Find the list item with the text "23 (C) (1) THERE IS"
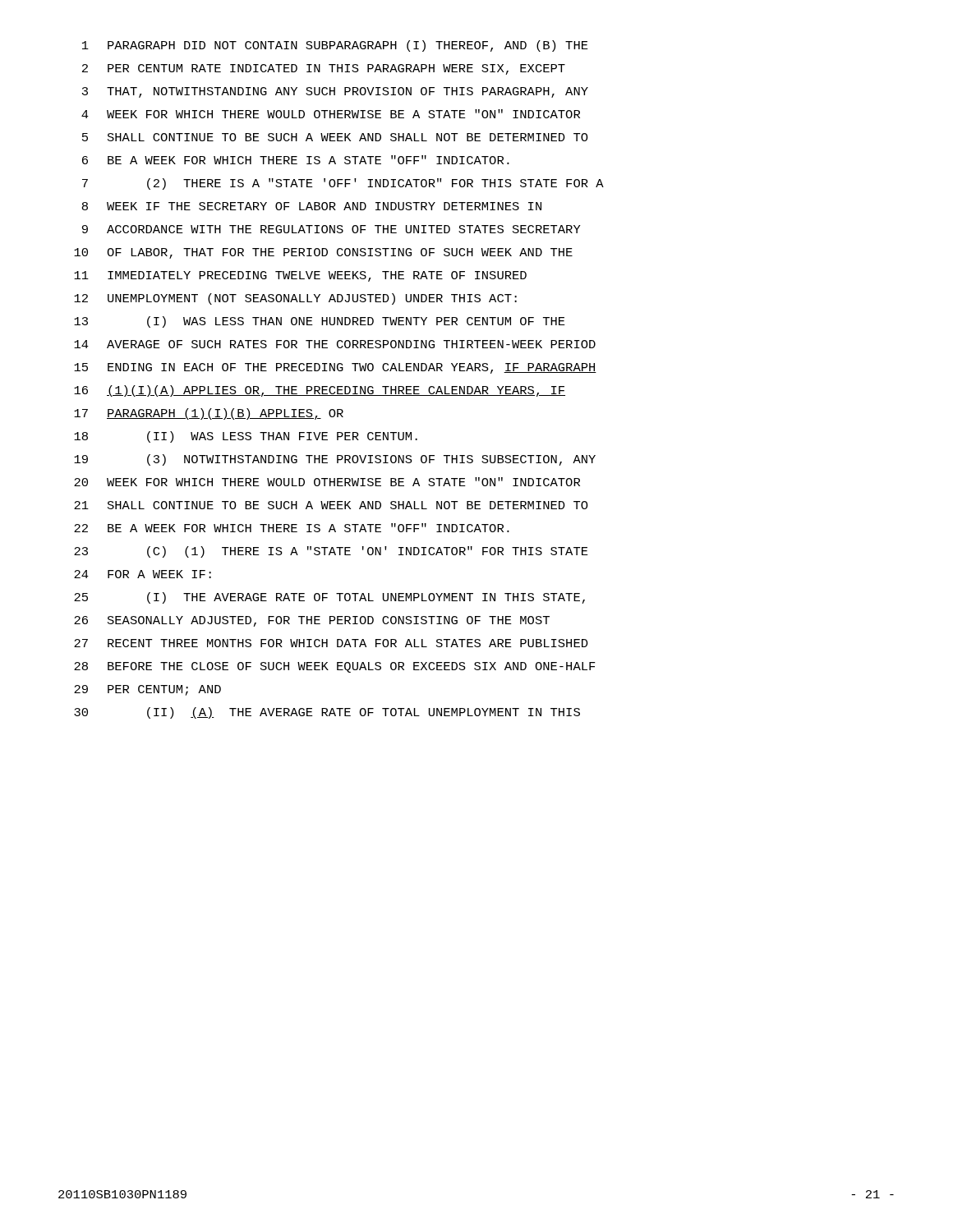This screenshot has height=1232, width=953. coord(323,552)
